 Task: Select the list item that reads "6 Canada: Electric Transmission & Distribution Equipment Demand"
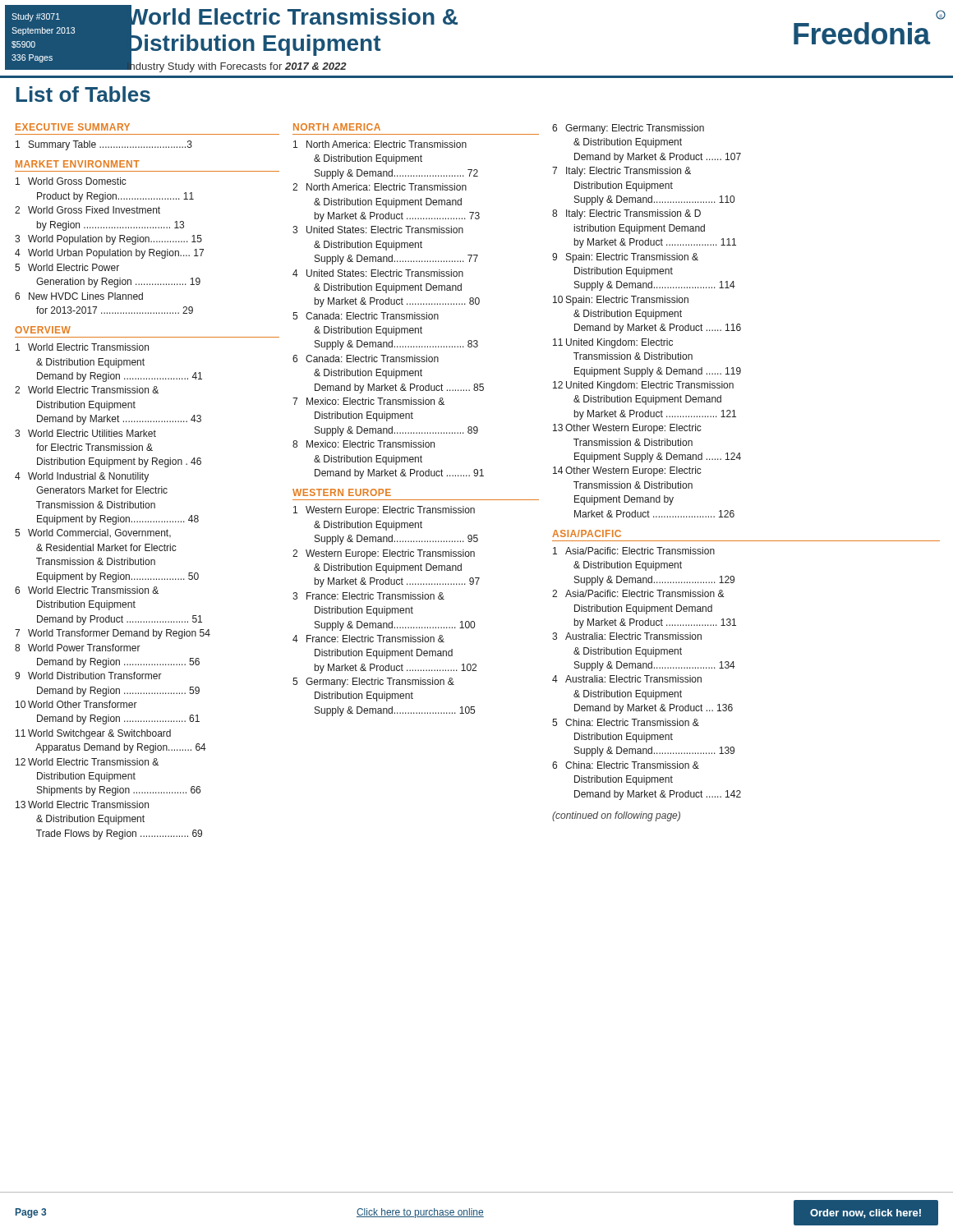[416, 374]
